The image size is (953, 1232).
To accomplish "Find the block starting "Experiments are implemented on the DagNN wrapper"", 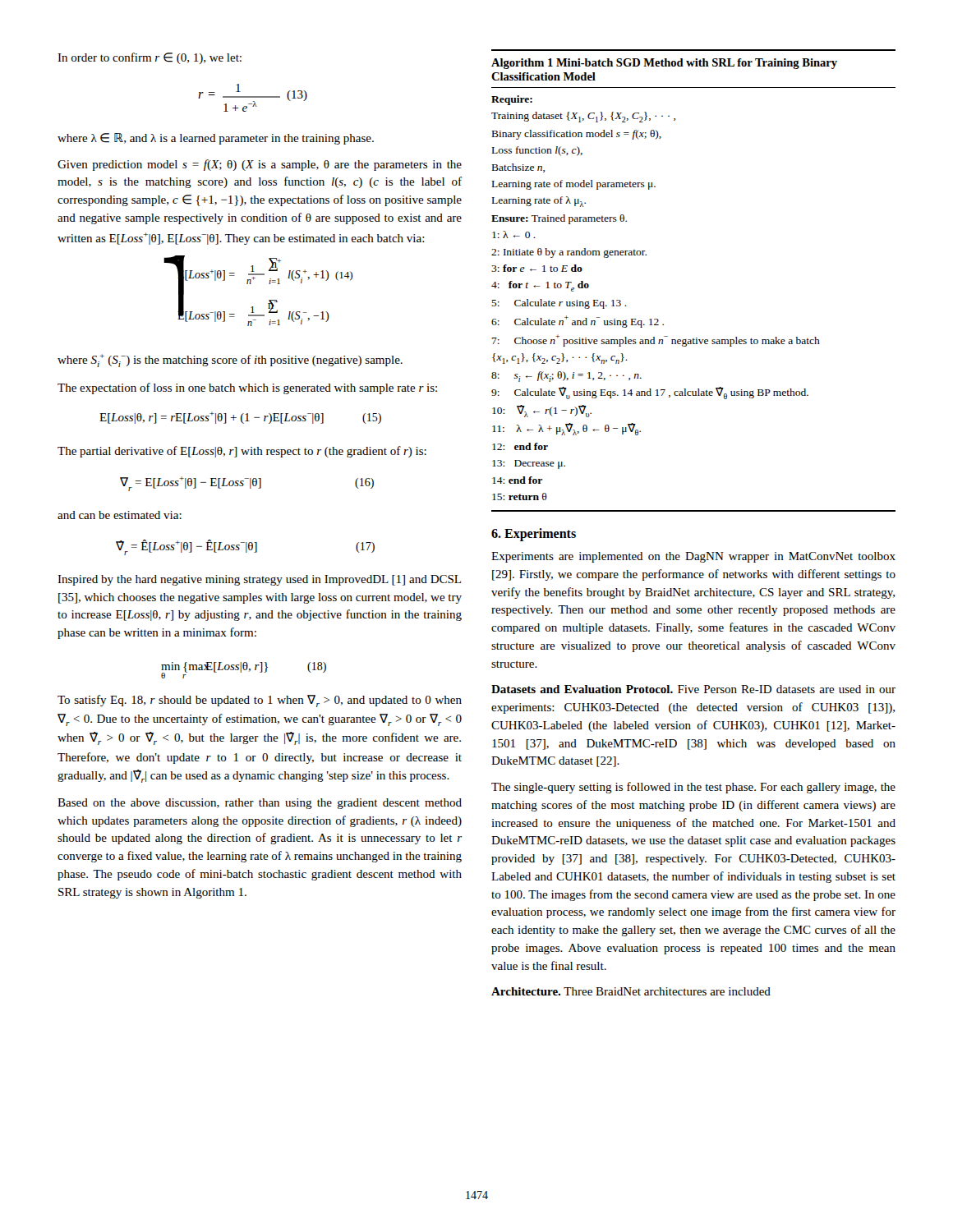I will click(x=693, y=610).
